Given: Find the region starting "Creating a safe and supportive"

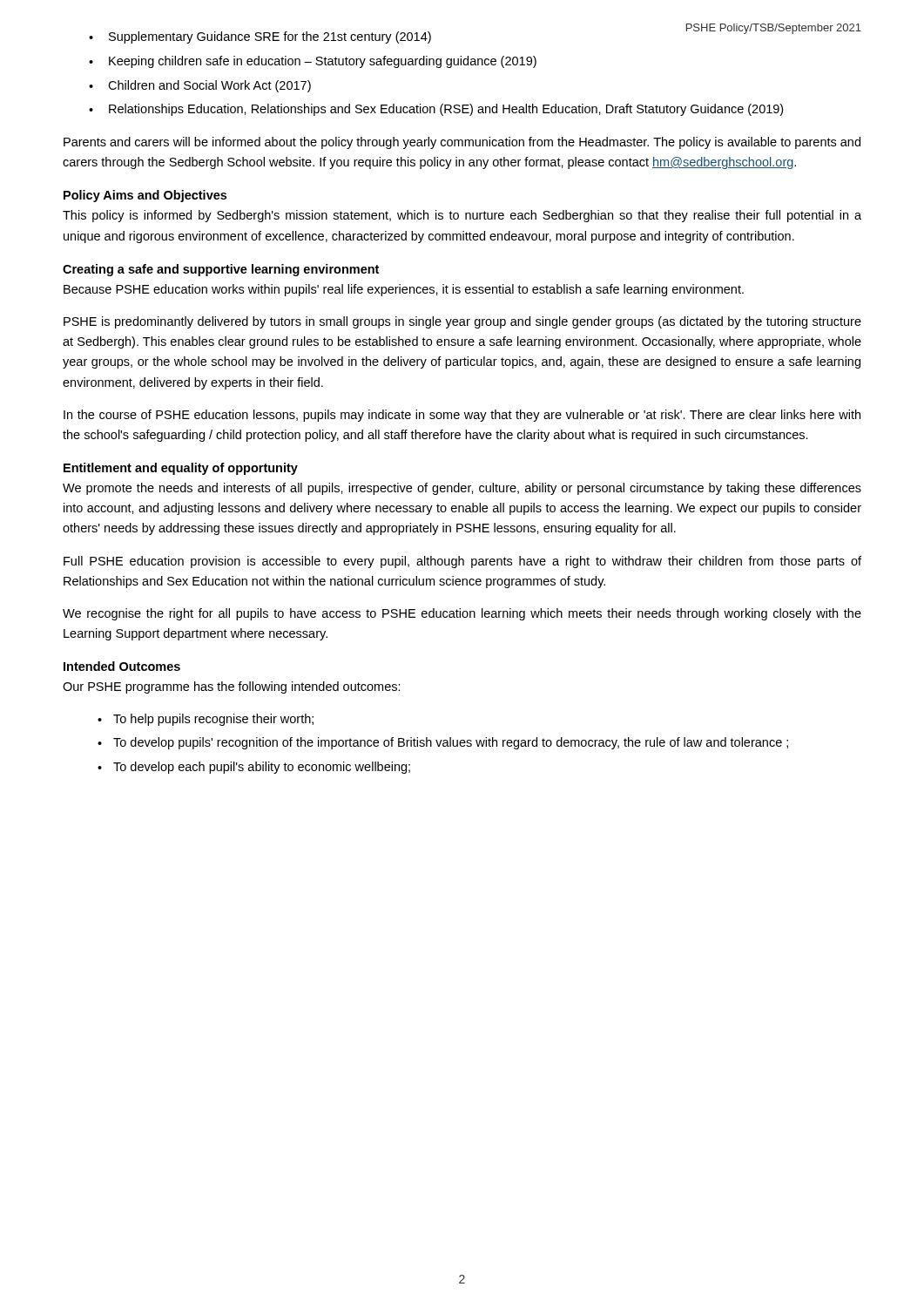Looking at the screenshot, I should [221, 269].
